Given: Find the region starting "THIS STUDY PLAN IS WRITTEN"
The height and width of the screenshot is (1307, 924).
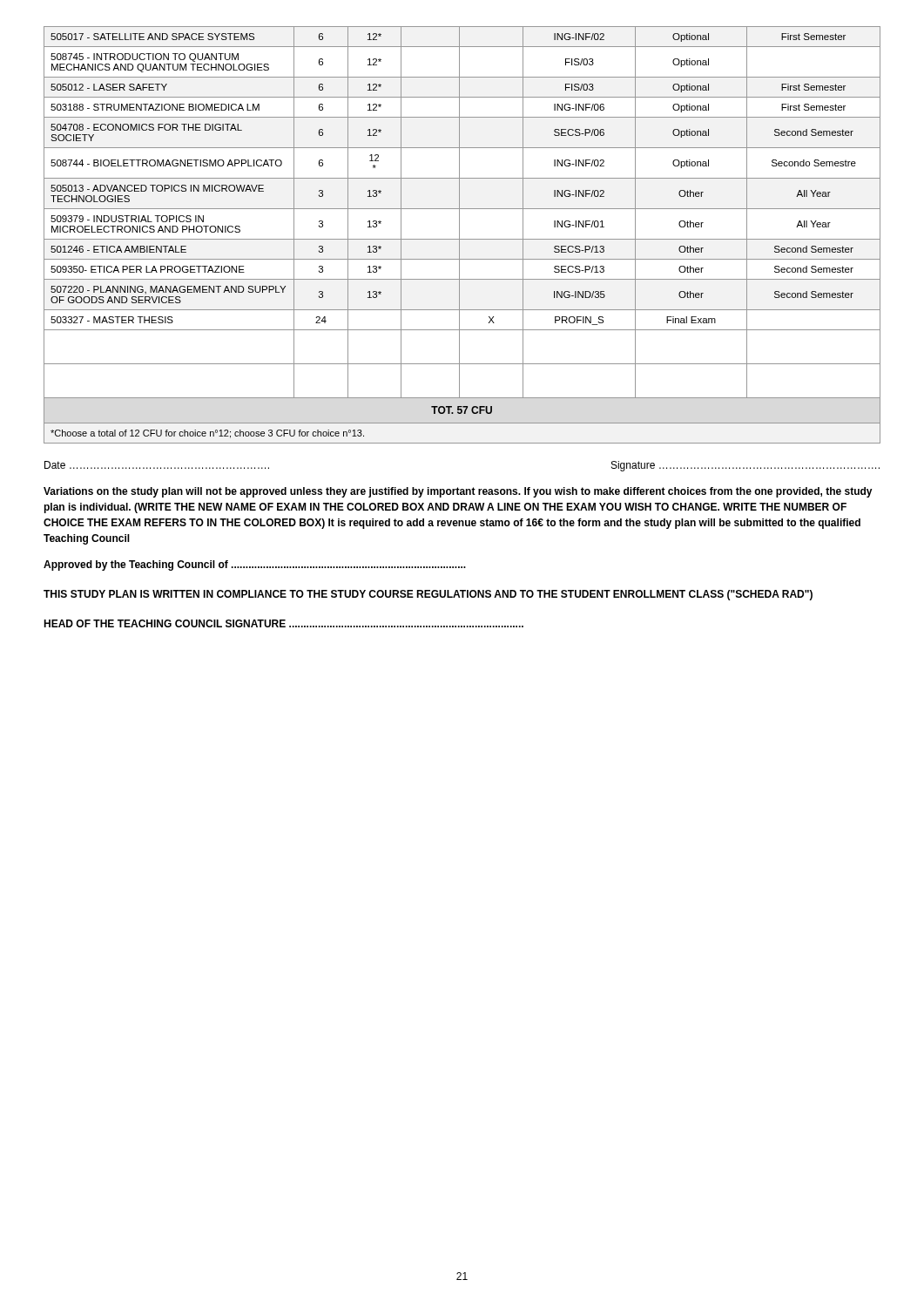Looking at the screenshot, I should tap(428, 594).
